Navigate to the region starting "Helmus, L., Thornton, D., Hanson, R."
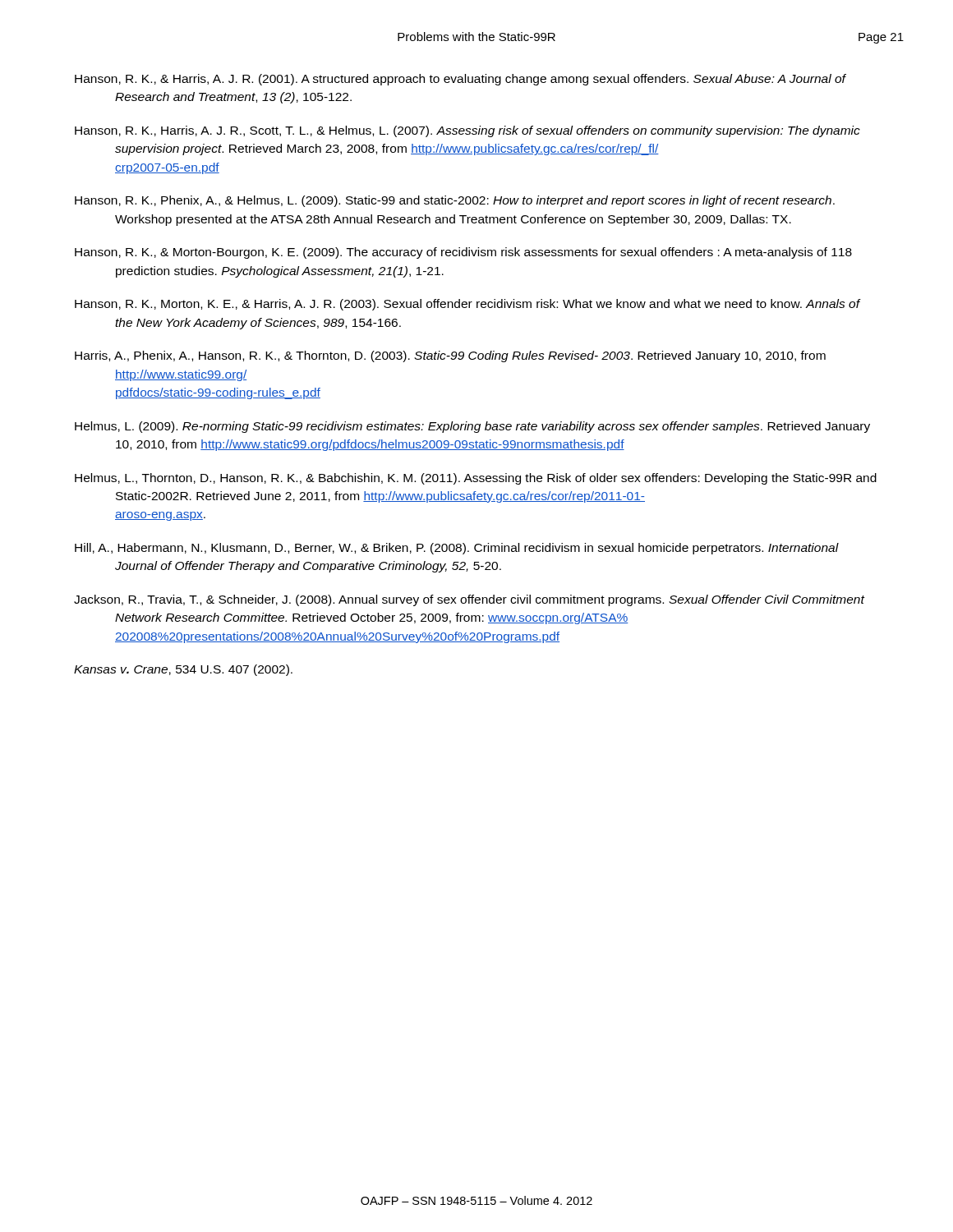 (x=475, y=496)
